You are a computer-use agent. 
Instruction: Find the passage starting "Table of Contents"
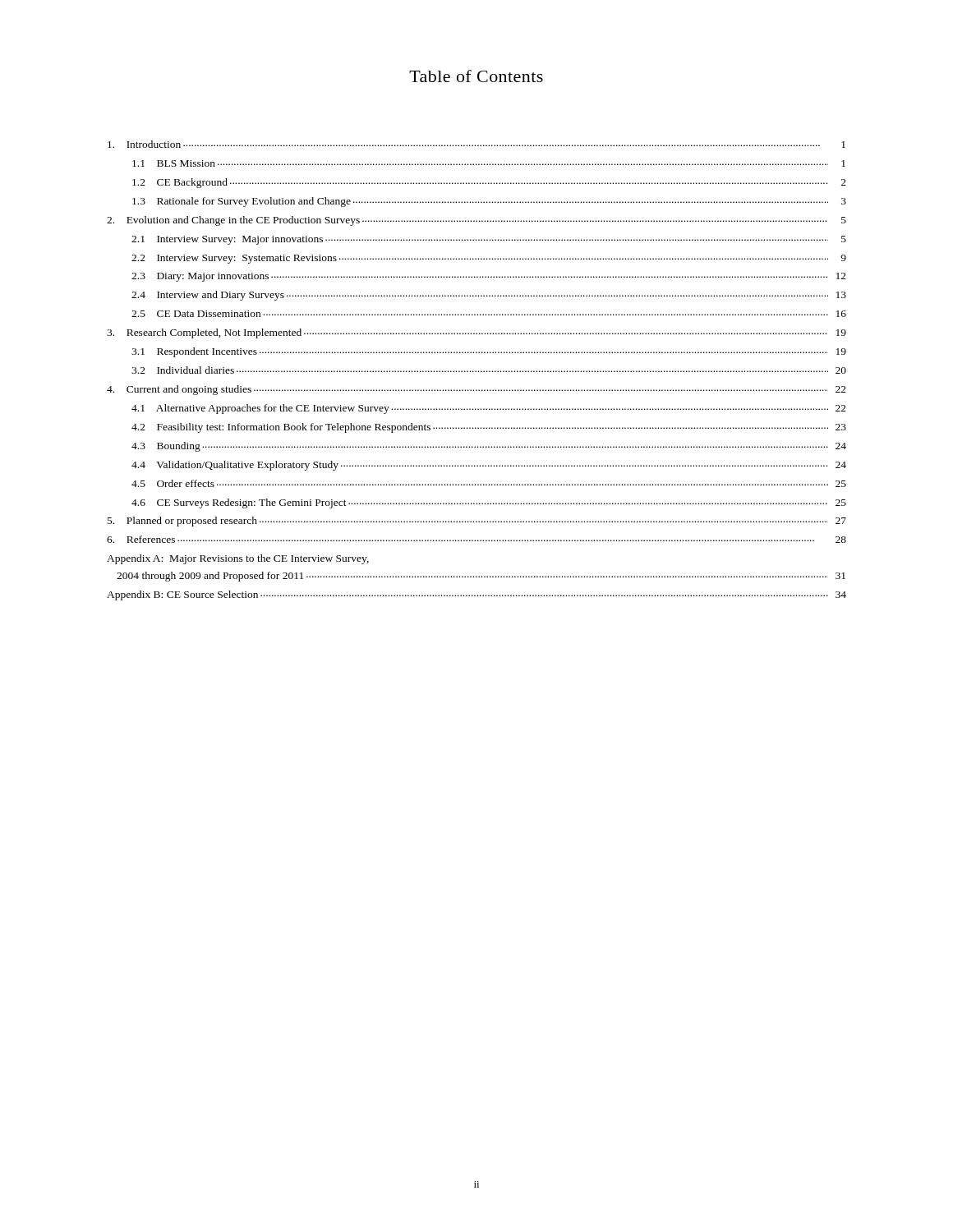pos(476,76)
